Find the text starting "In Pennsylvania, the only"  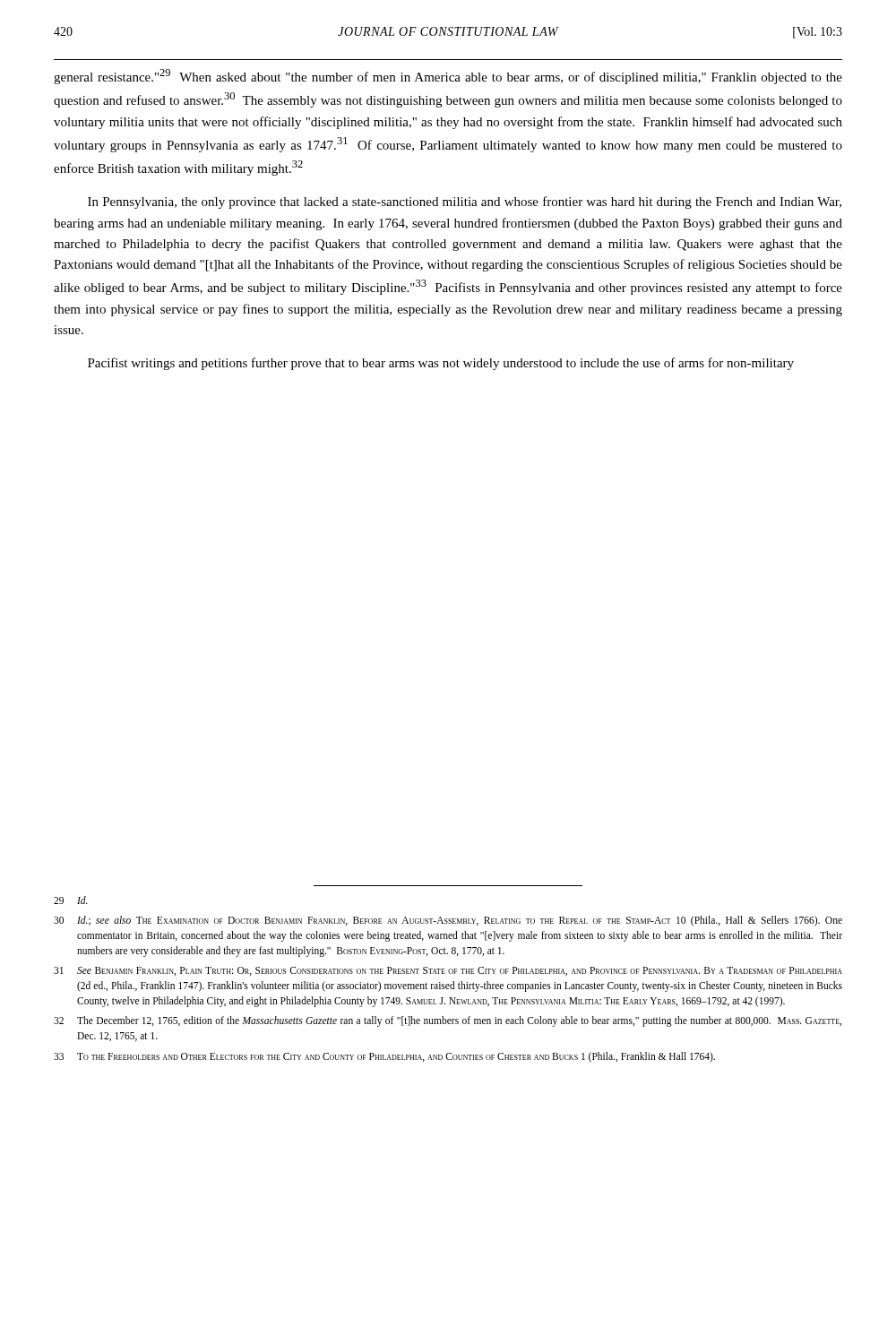click(x=448, y=266)
